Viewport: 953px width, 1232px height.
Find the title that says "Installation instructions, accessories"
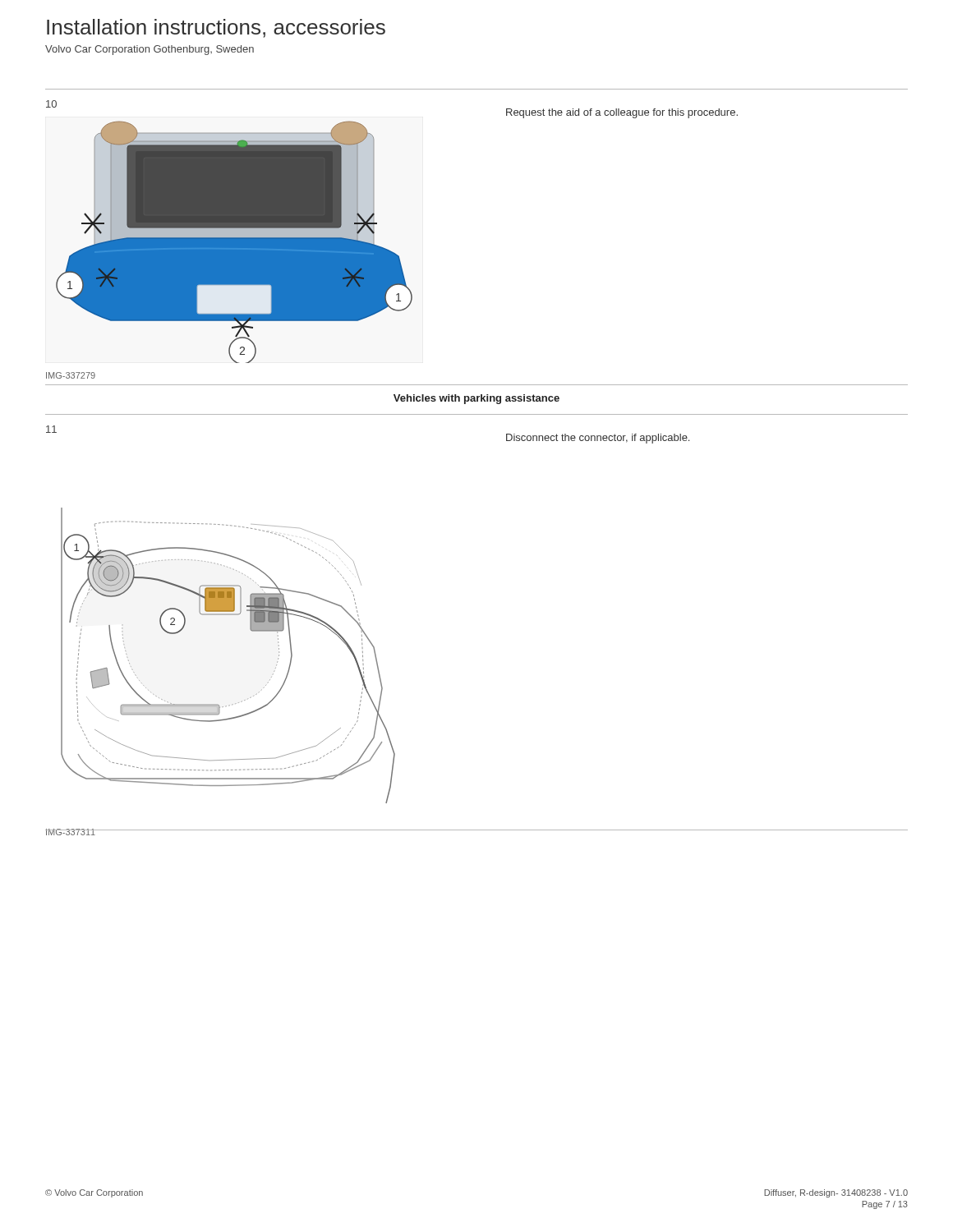(x=216, y=27)
